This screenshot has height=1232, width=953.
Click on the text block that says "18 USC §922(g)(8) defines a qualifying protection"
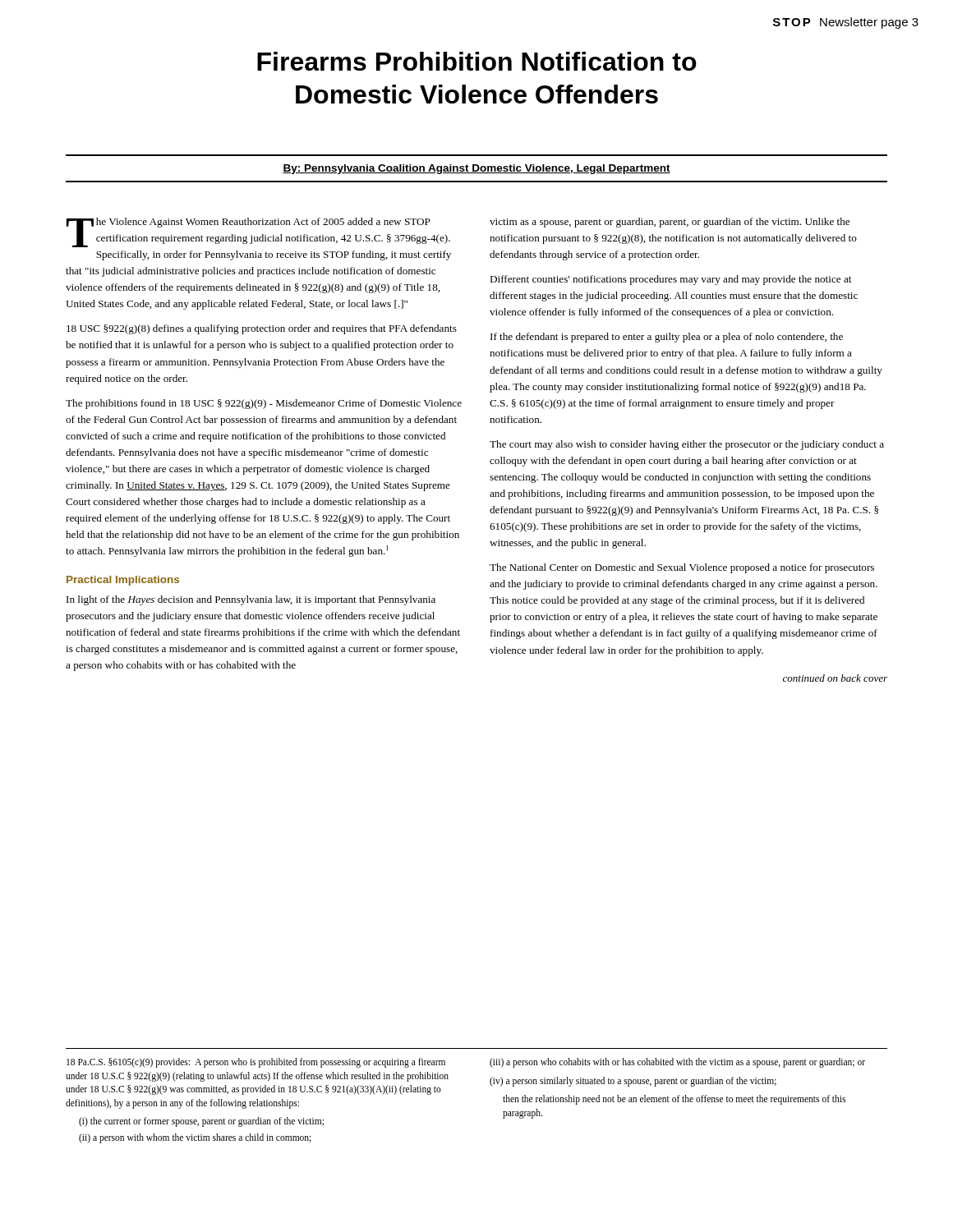(x=265, y=354)
